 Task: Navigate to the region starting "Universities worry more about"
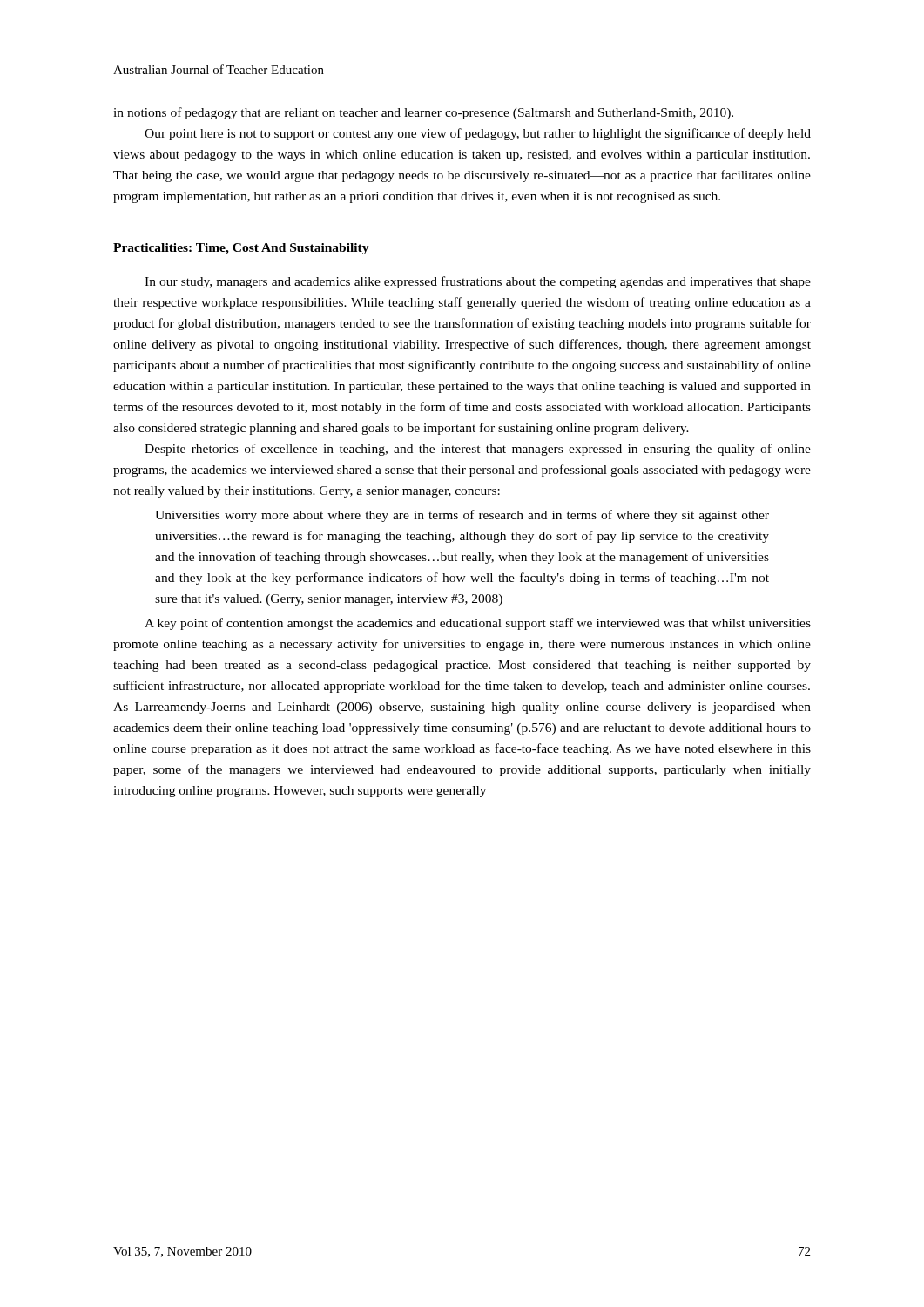[462, 557]
